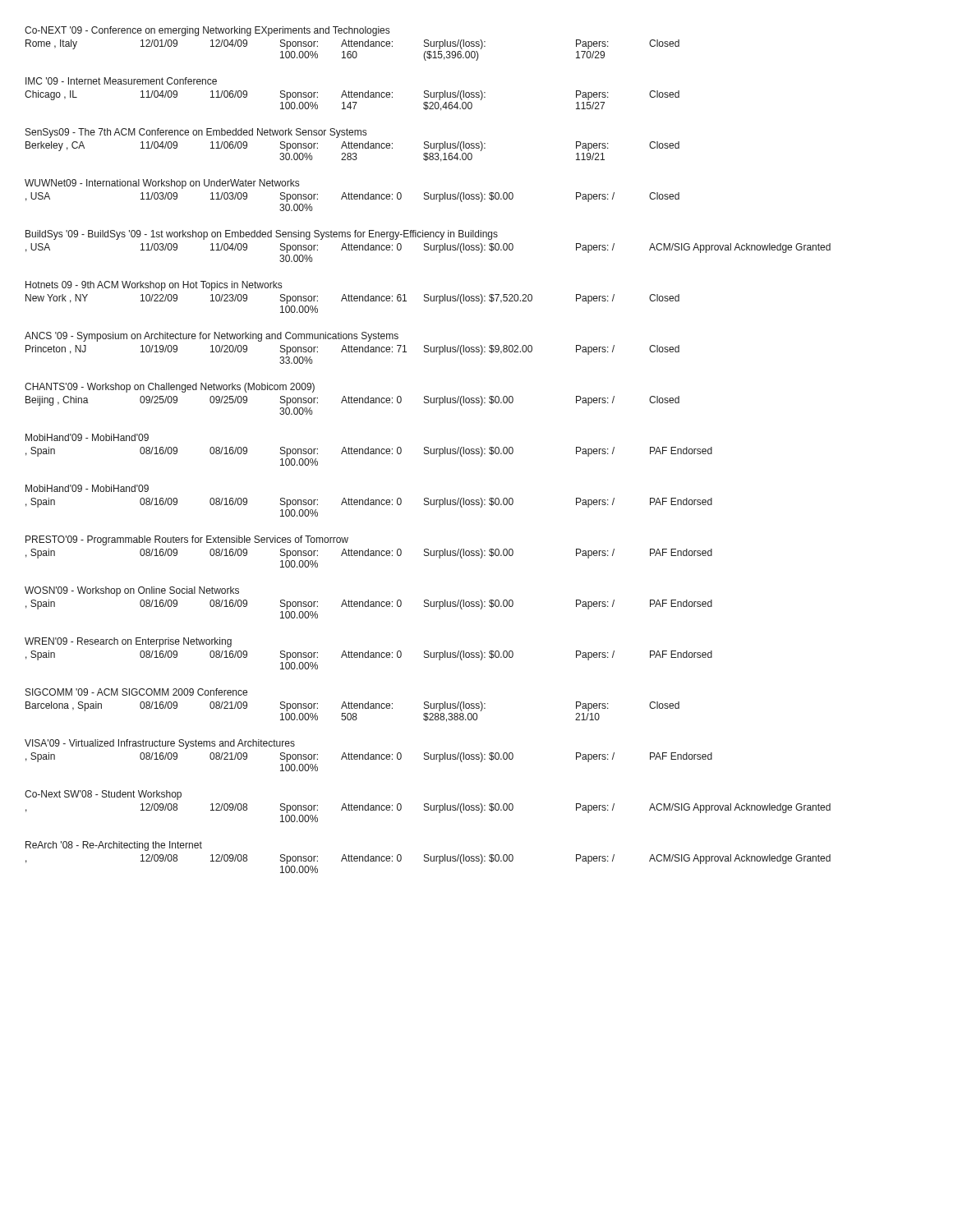This screenshot has width=953, height=1232.
Task: Point to "WREN'09 - Research on Enterprise Networking"
Action: [128, 641]
